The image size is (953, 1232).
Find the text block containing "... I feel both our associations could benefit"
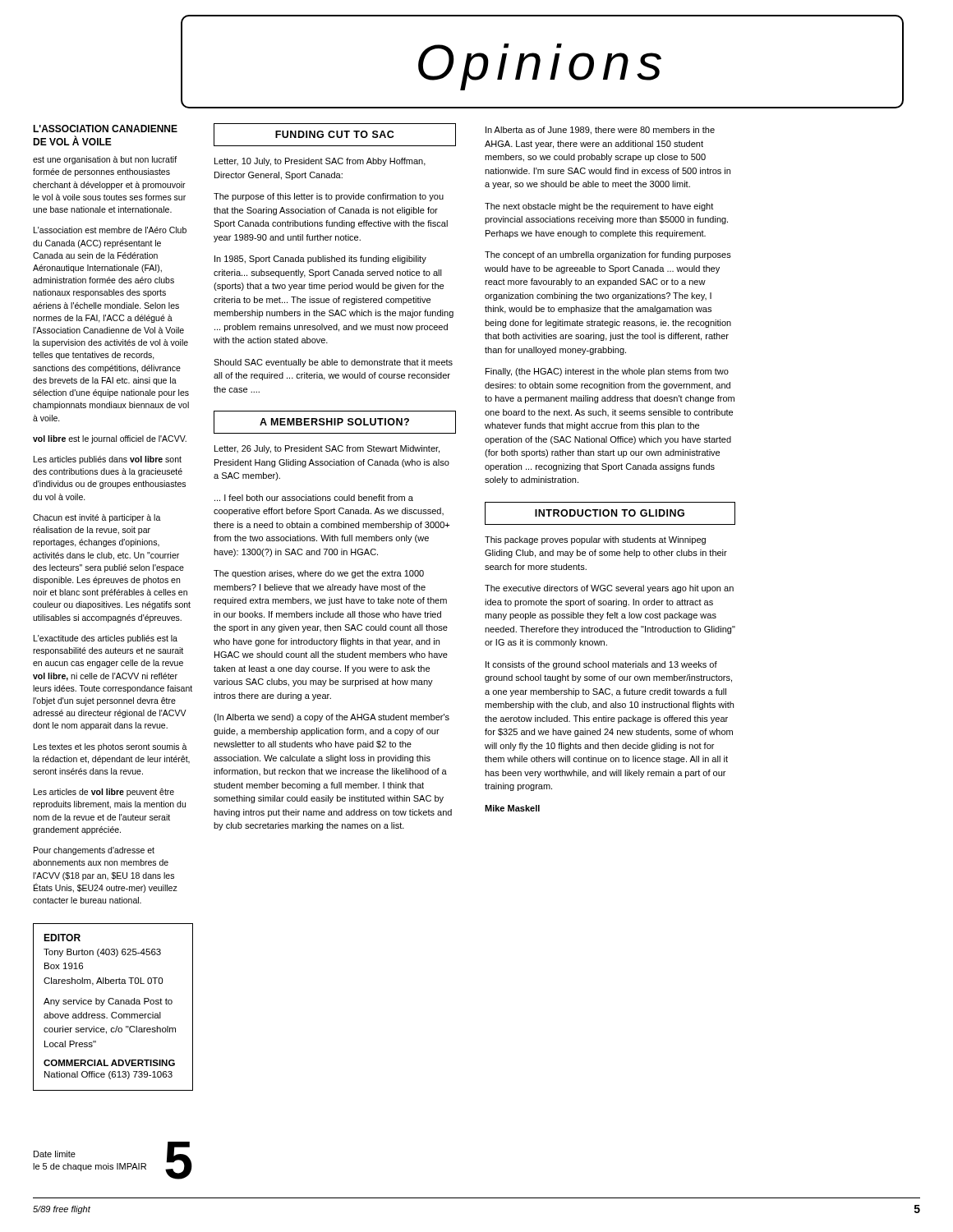pyautogui.click(x=332, y=524)
